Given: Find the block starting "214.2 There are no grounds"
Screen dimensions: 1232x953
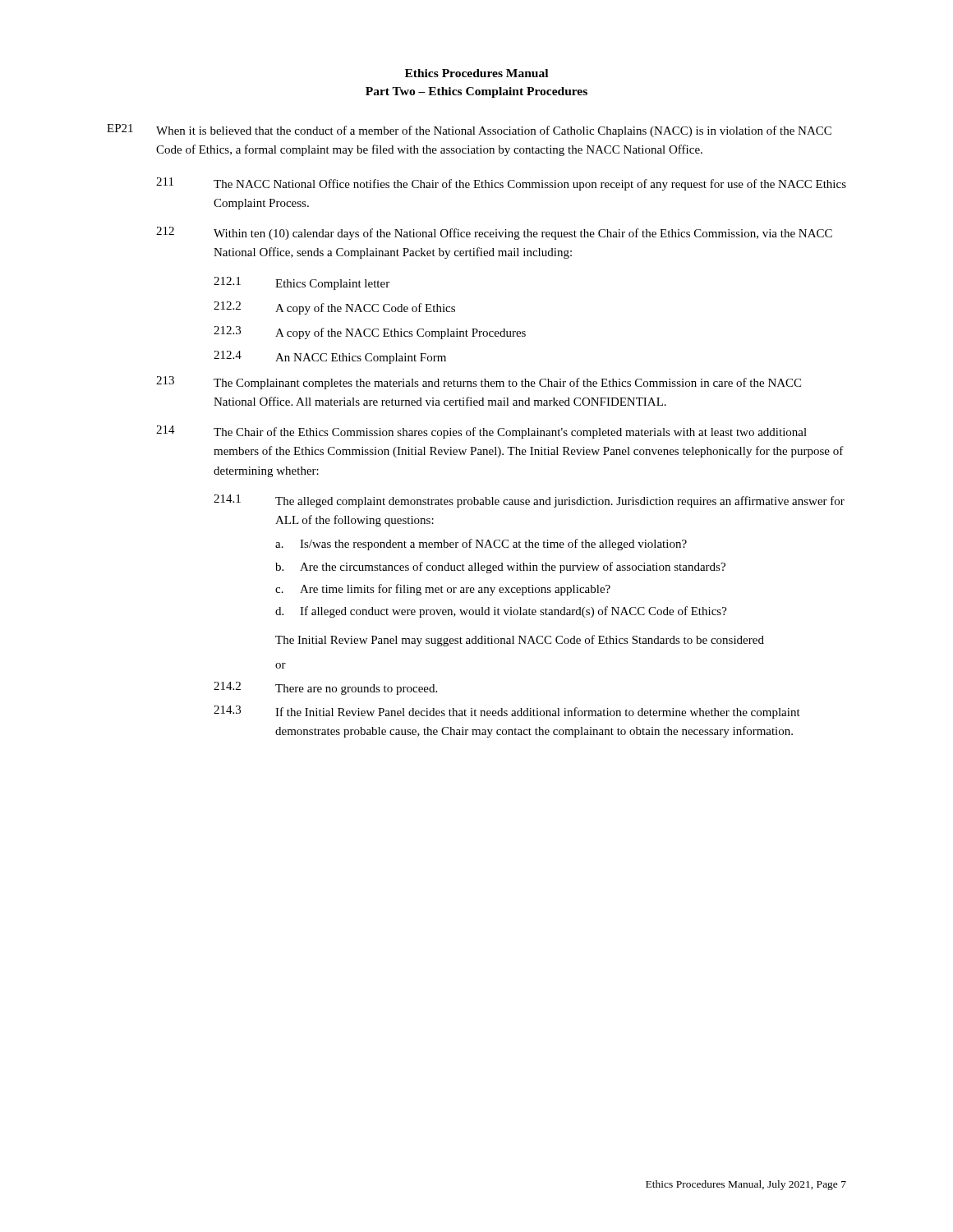Looking at the screenshot, I should pos(325,688).
